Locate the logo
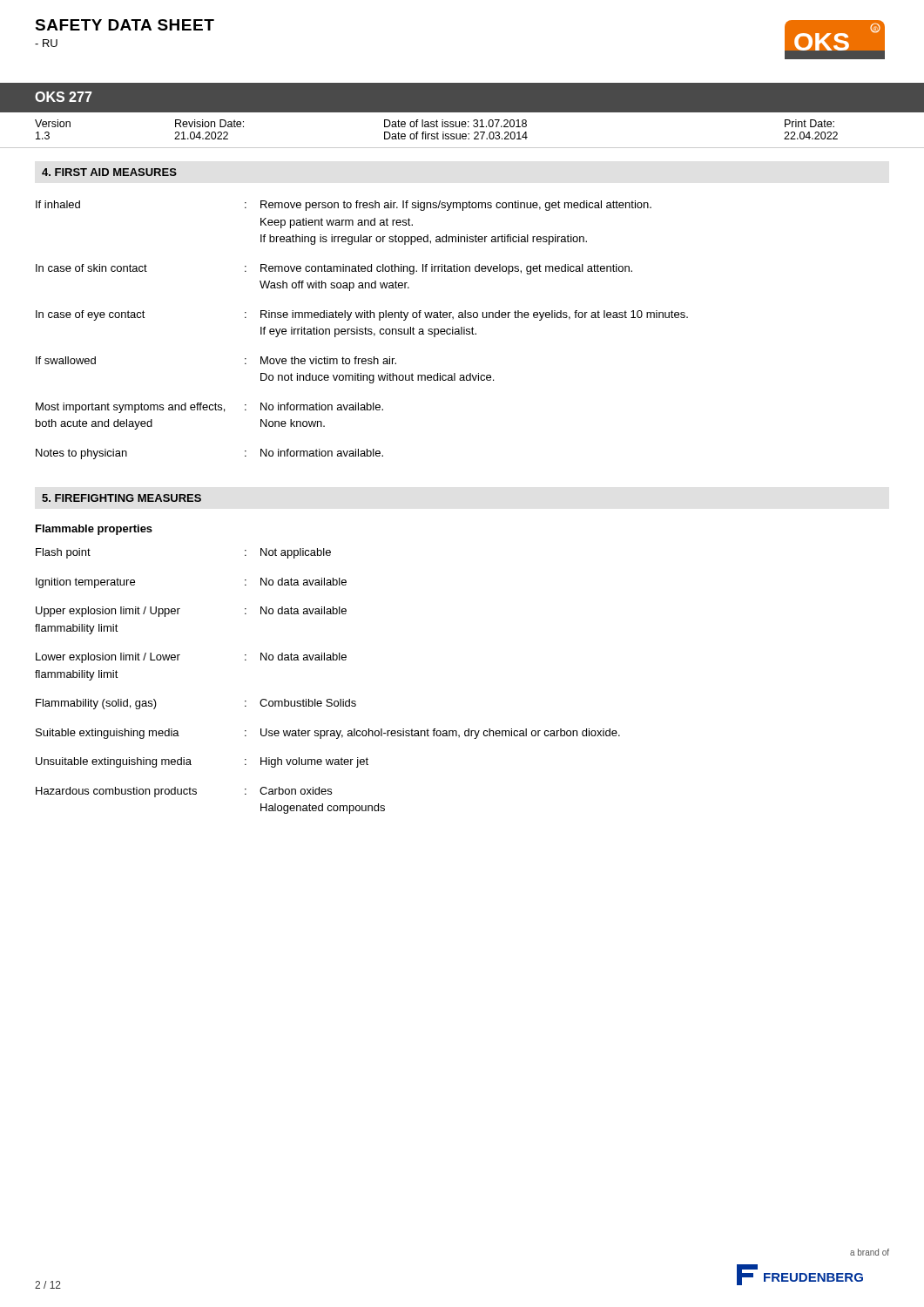The image size is (924, 1307). click(x=837, y=41)
